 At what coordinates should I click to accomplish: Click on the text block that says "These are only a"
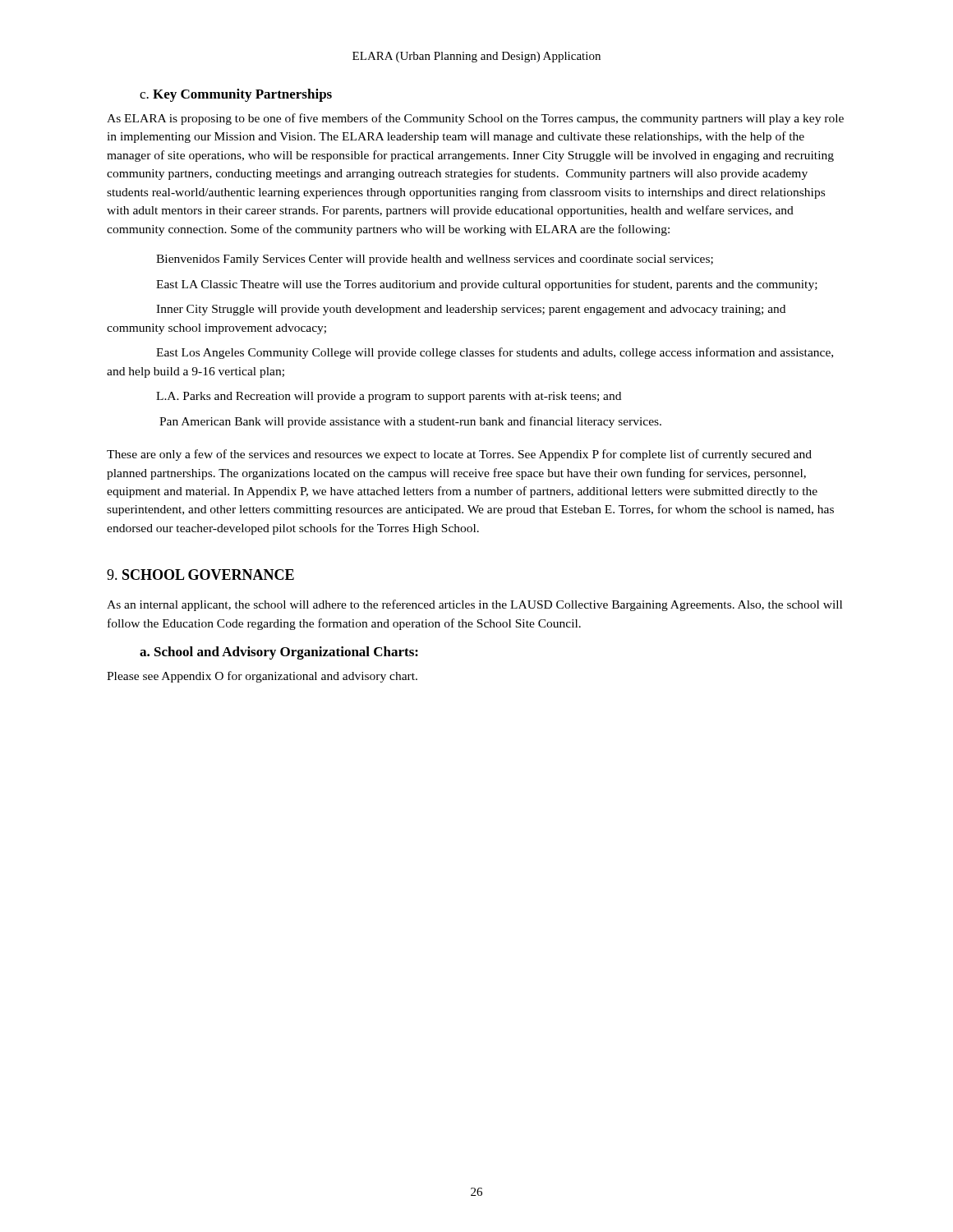pos(471,491)
